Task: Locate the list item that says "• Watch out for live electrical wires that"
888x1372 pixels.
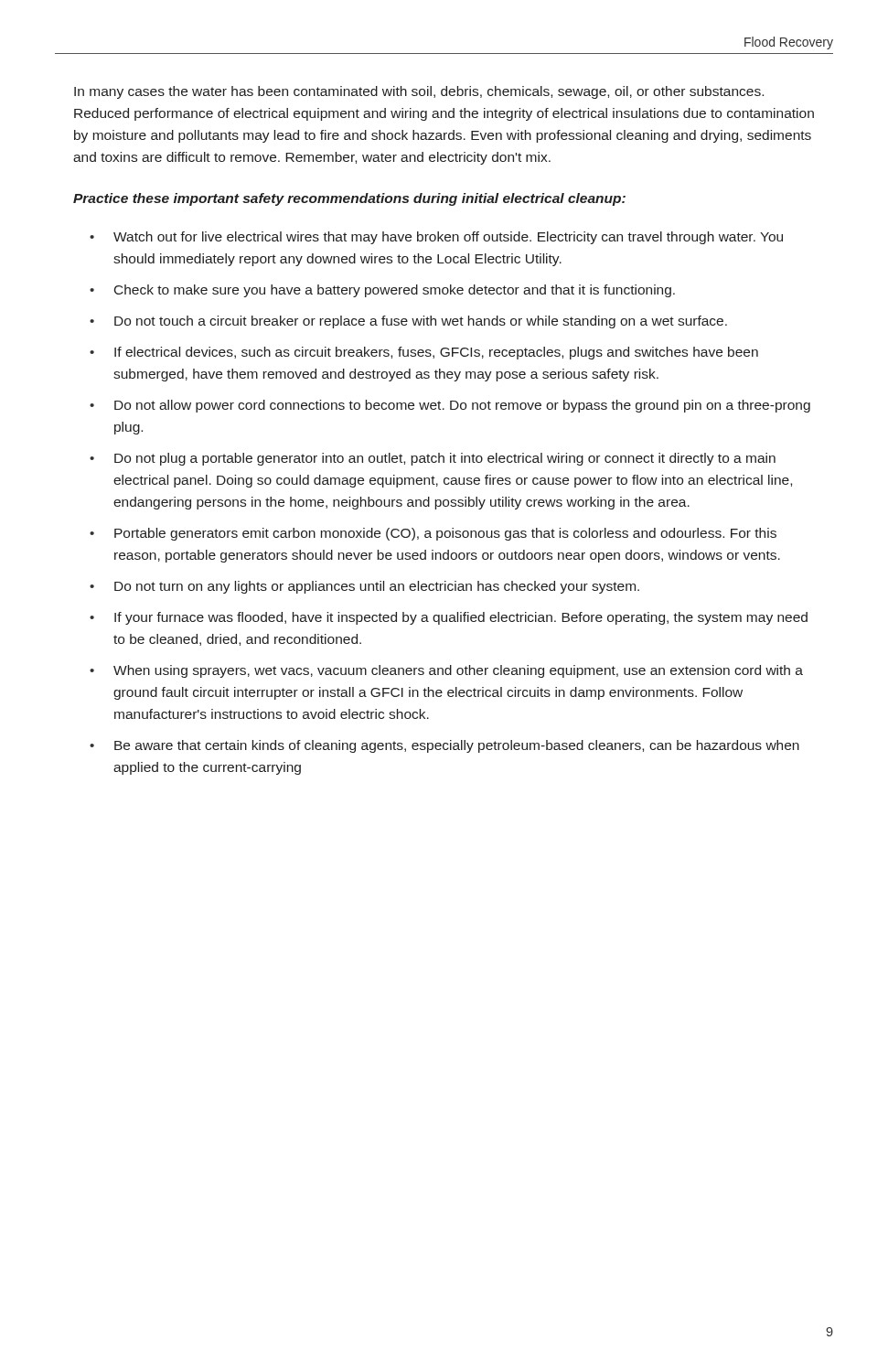Action: (452, 248)
